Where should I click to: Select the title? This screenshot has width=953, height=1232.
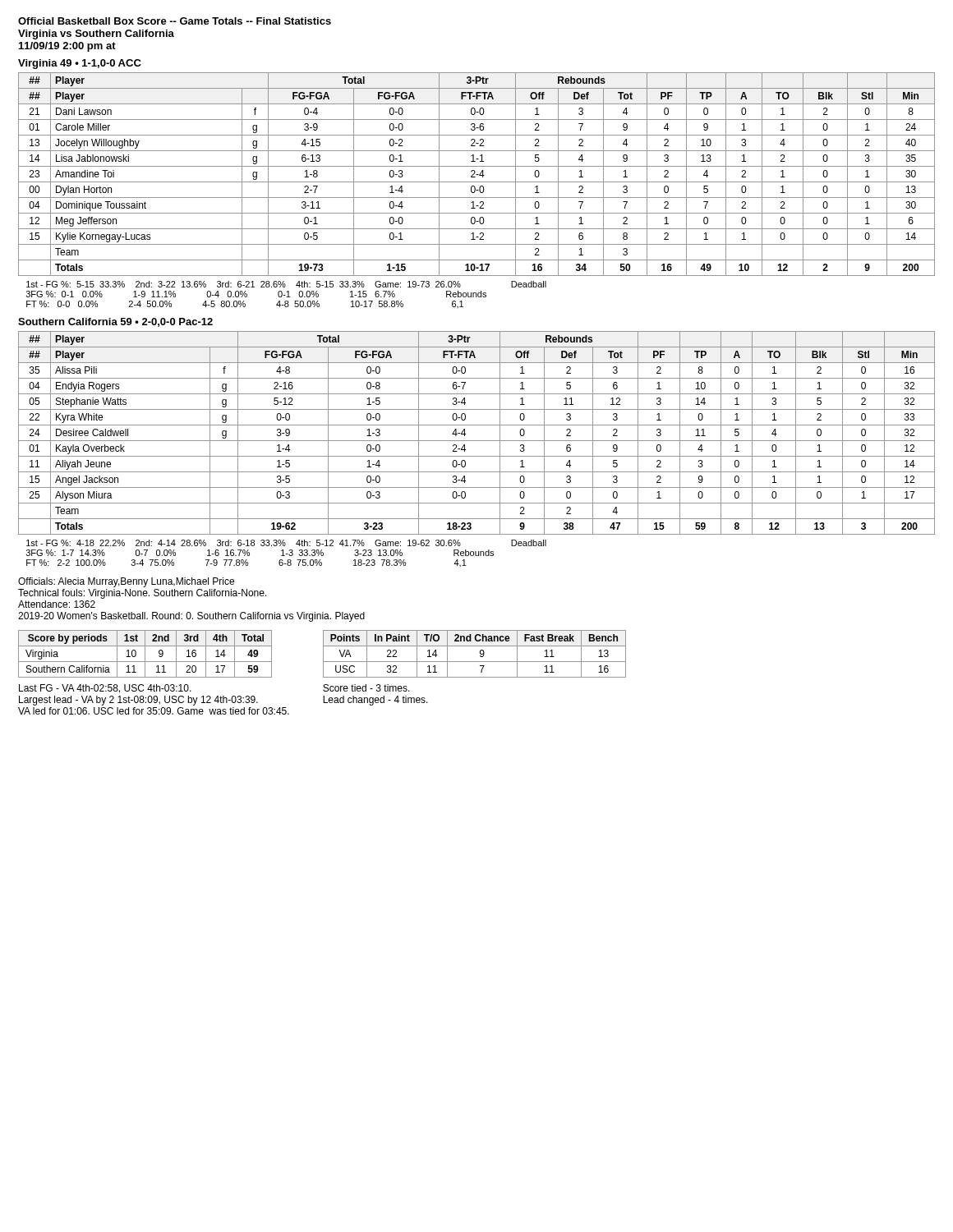175,33
